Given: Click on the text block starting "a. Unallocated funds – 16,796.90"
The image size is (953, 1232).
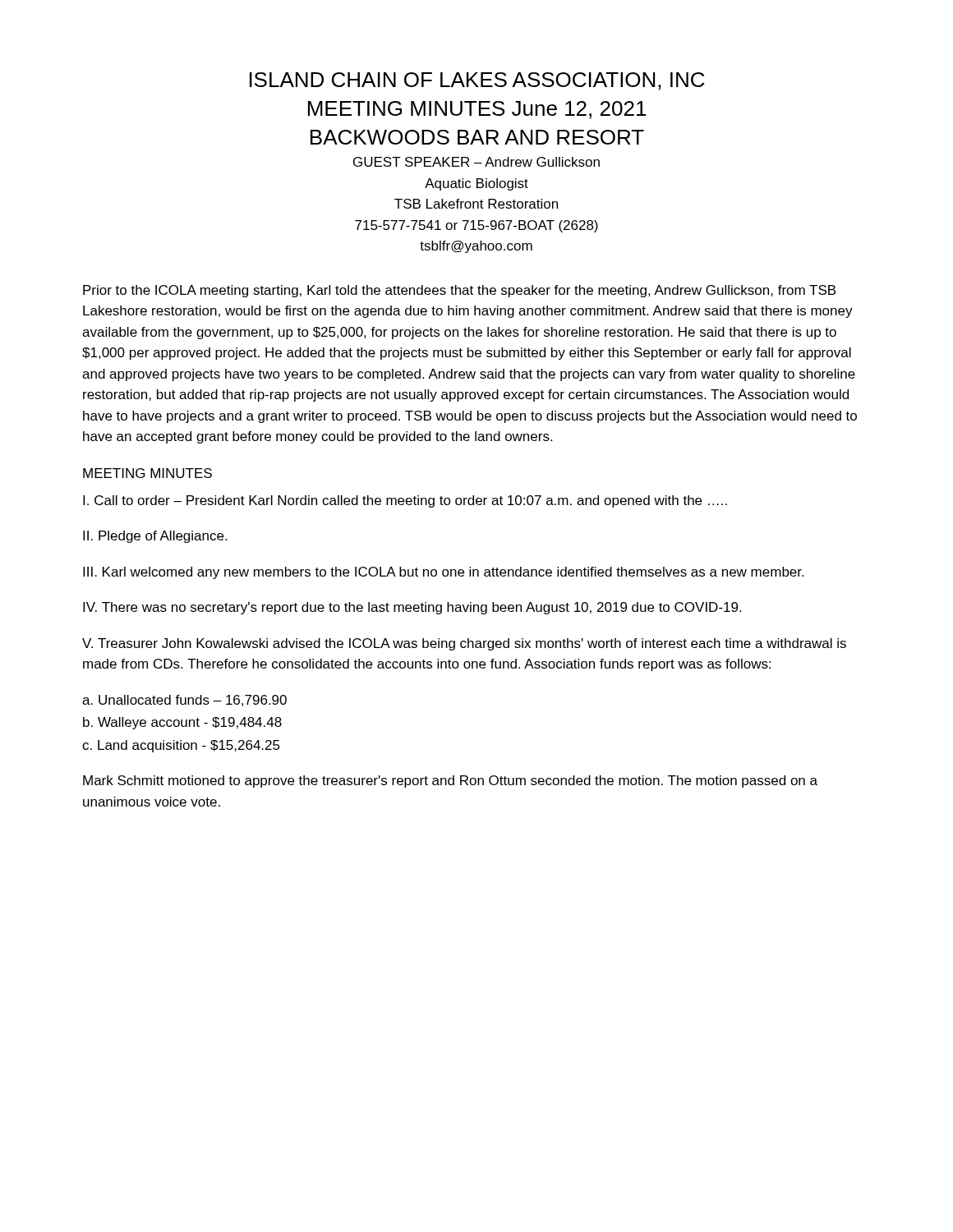Looking at the screenshot, I should click(x=185, y=700).
